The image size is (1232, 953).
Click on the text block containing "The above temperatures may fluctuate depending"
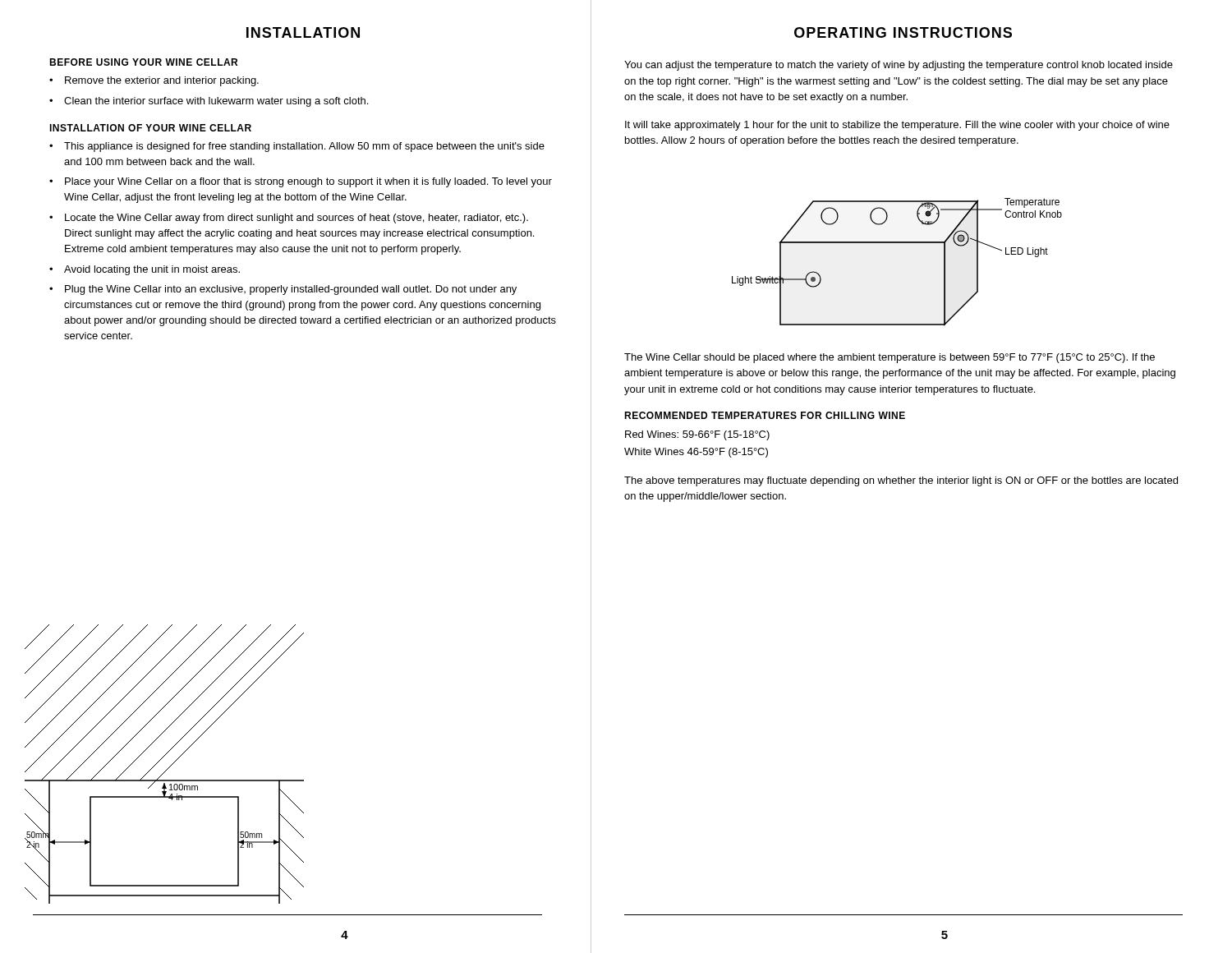click(901, 488)
